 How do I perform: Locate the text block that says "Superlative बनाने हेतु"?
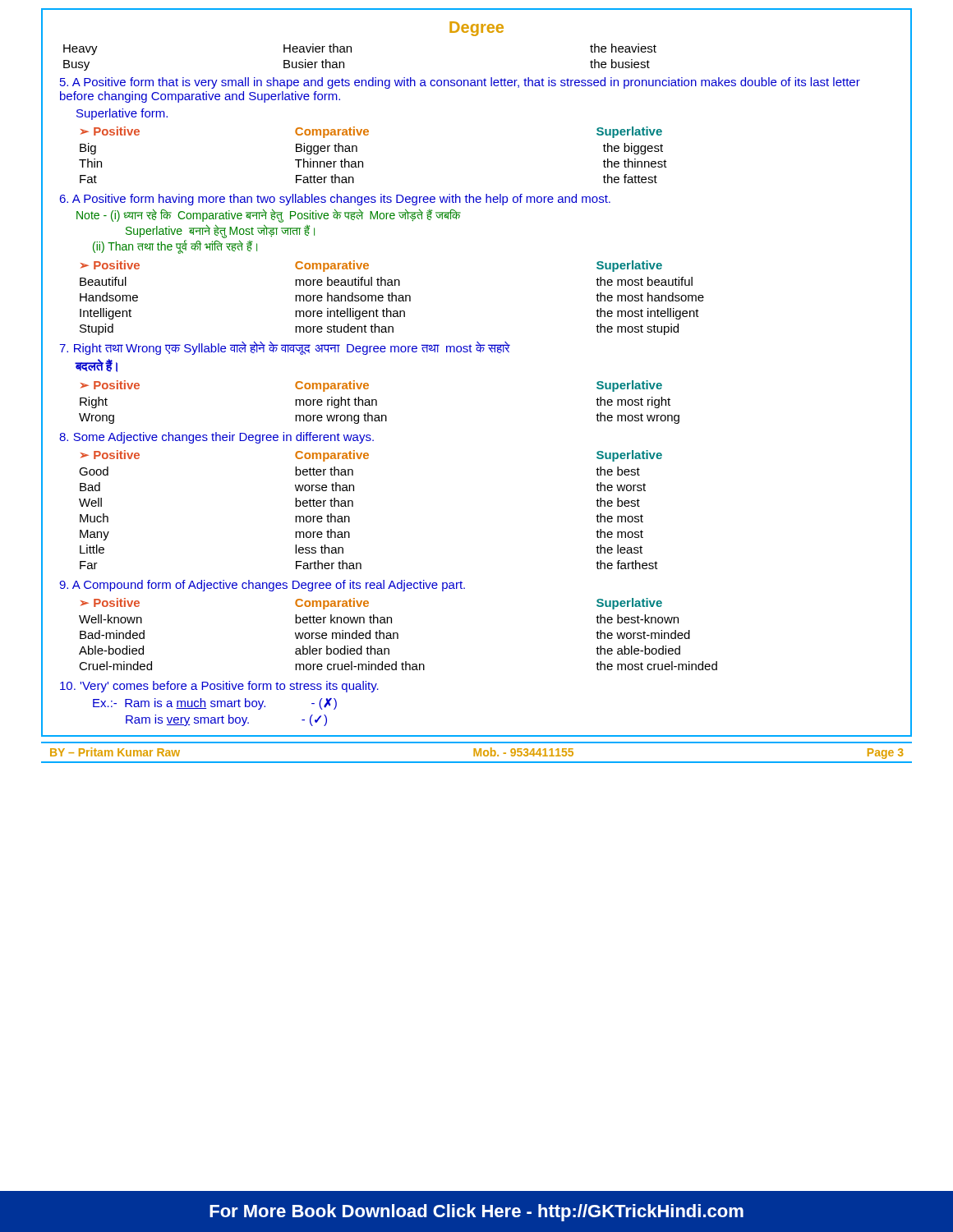pos(221,231)
